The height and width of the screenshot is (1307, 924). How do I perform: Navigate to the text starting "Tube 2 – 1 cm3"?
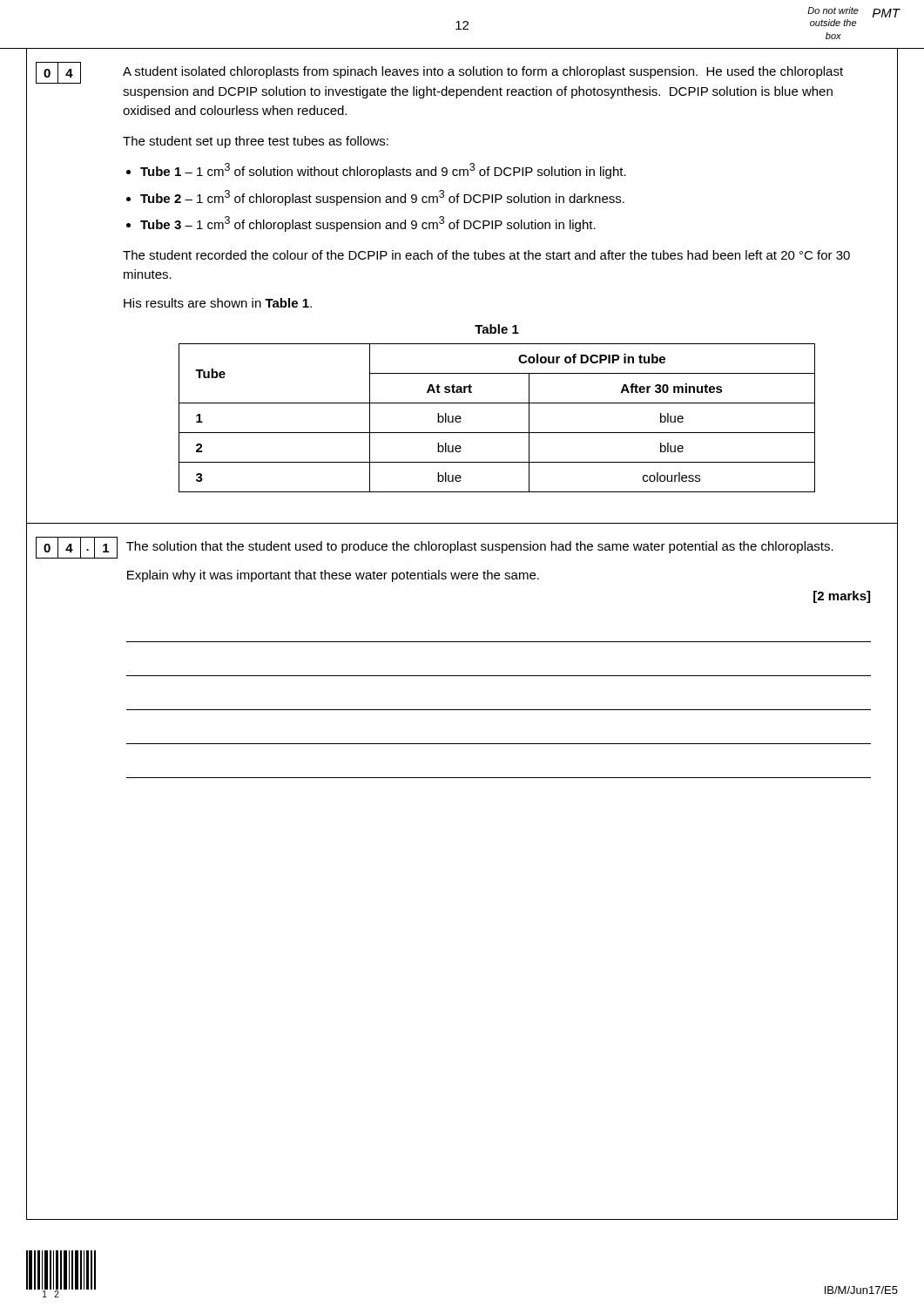pyautogui.click(x=383, y=197)
